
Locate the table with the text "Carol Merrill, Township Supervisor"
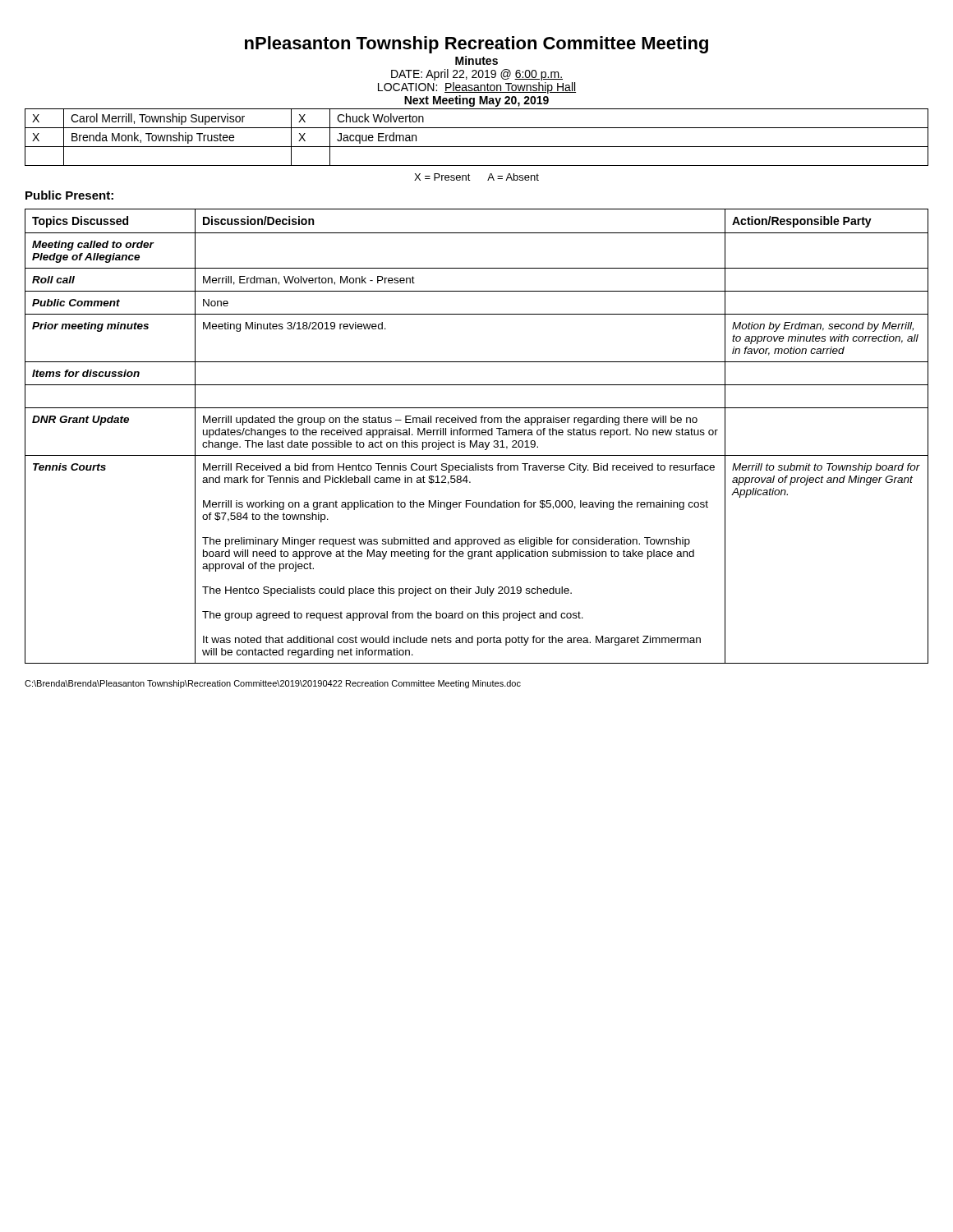(x=476, y=137)
